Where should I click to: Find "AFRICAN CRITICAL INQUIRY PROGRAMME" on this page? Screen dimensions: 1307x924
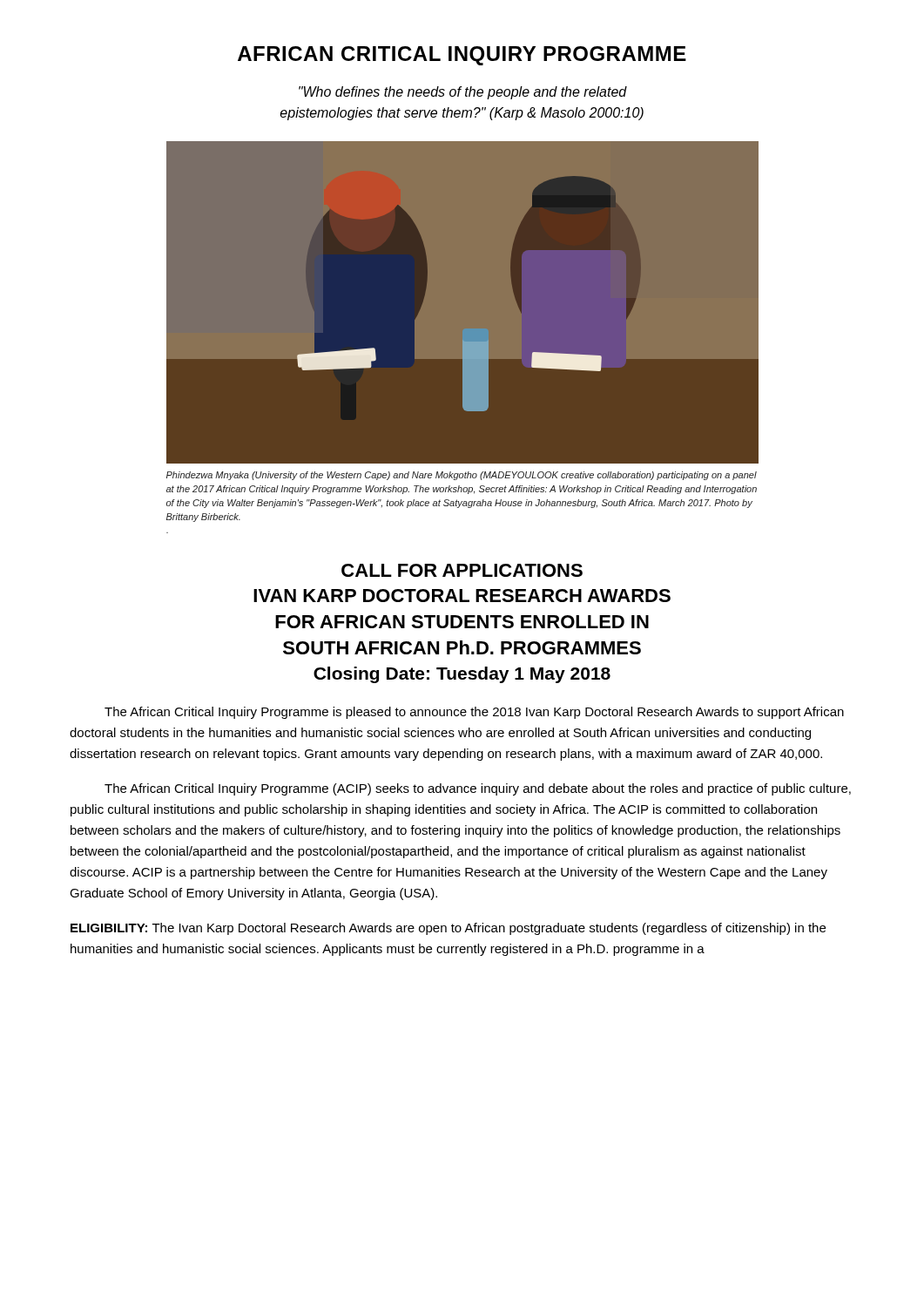462,54
